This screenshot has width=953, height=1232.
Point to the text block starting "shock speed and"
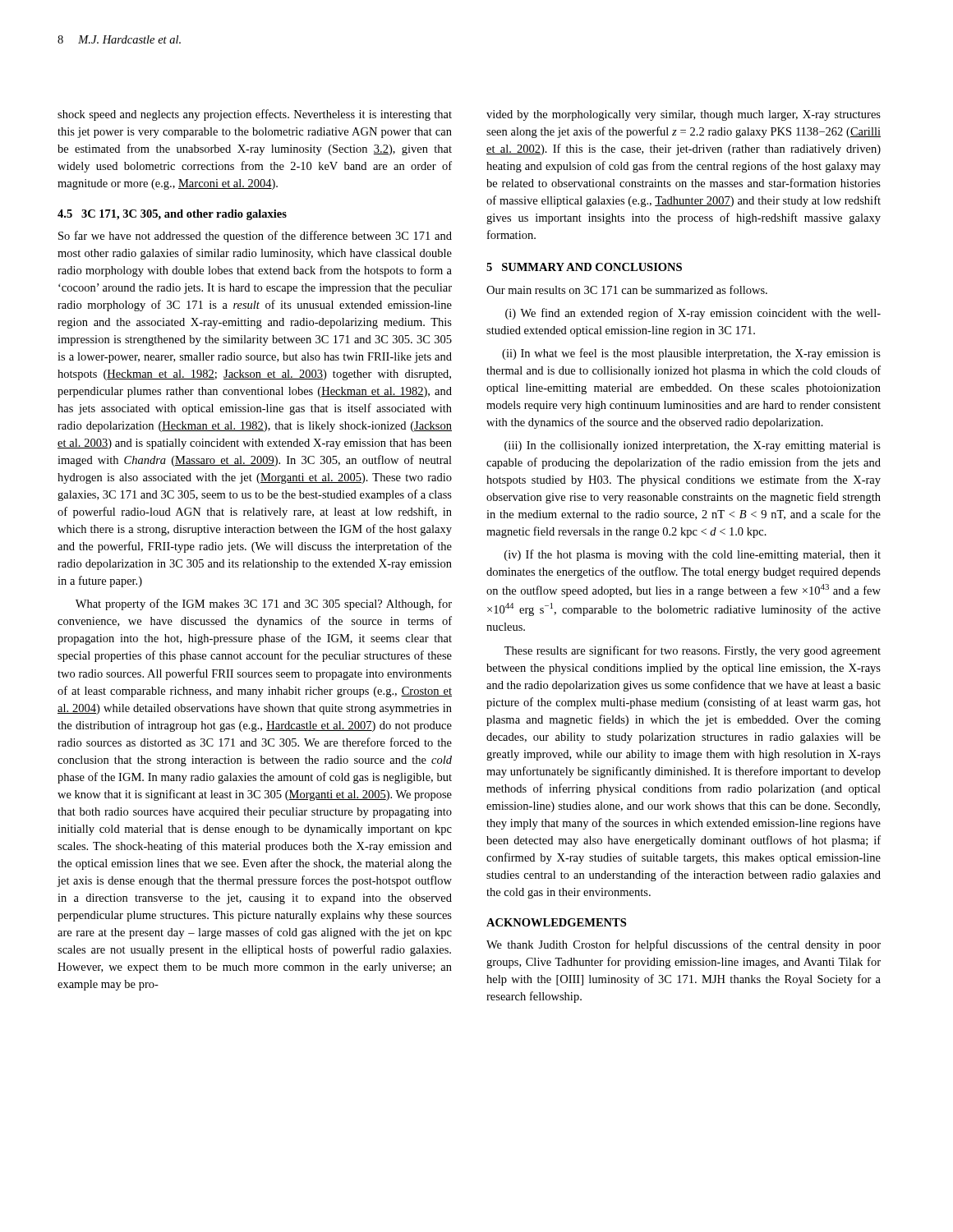pos(255,149)
